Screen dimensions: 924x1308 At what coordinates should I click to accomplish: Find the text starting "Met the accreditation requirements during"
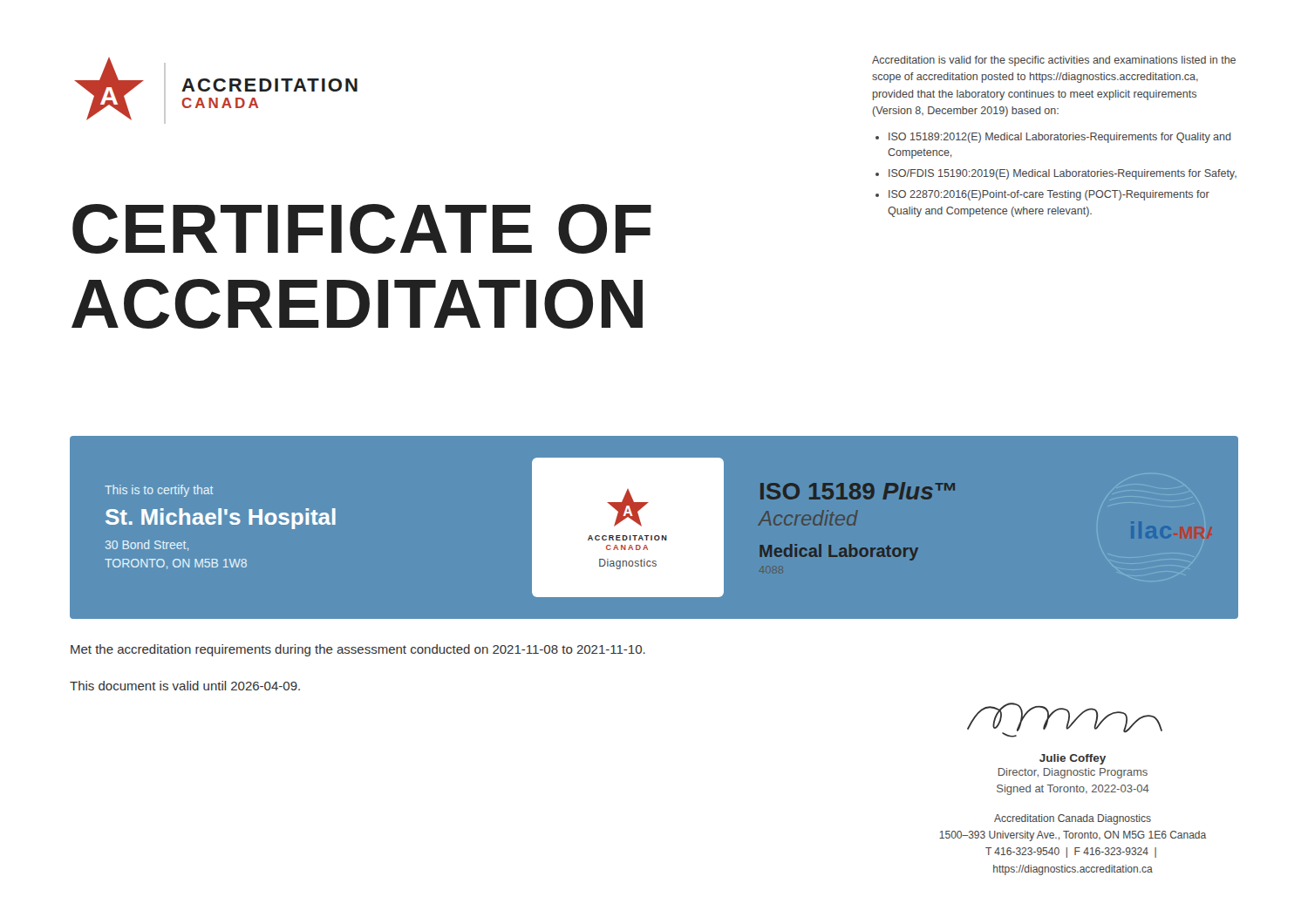[358, 649]
